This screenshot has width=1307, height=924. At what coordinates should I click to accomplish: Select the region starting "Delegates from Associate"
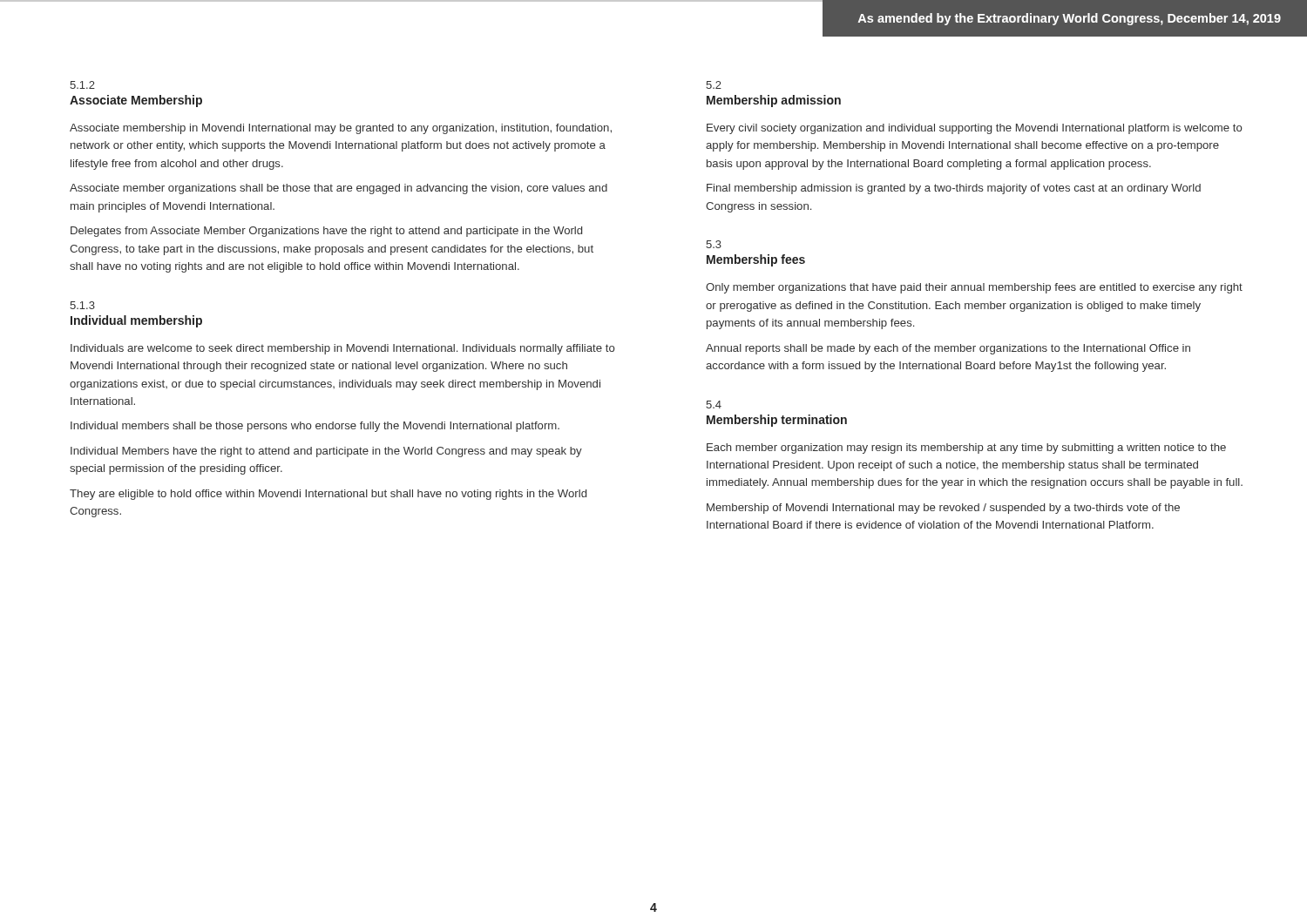point(344,249)
